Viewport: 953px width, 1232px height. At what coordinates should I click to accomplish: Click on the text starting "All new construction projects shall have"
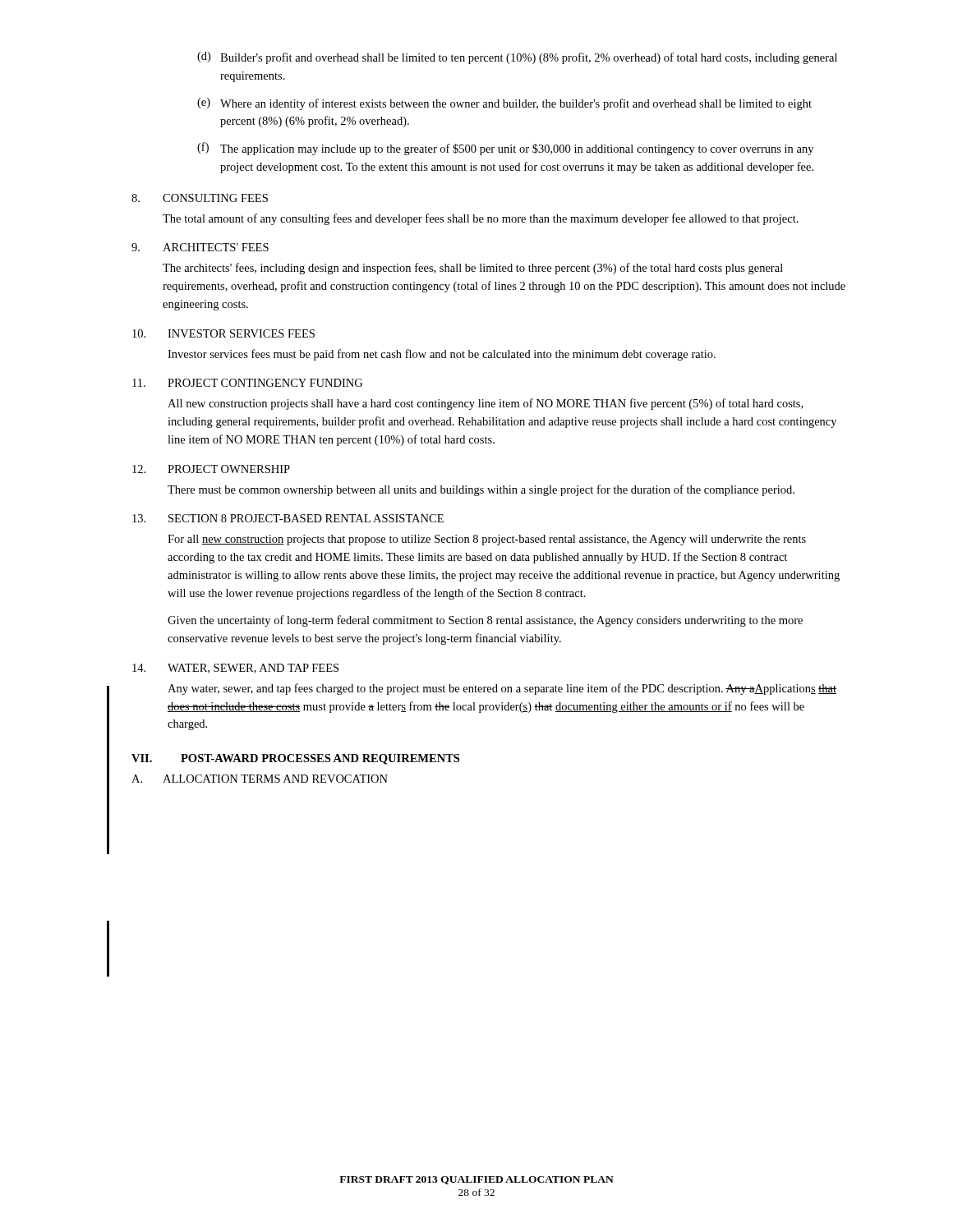pyautogui.click(x=502, y=421)
